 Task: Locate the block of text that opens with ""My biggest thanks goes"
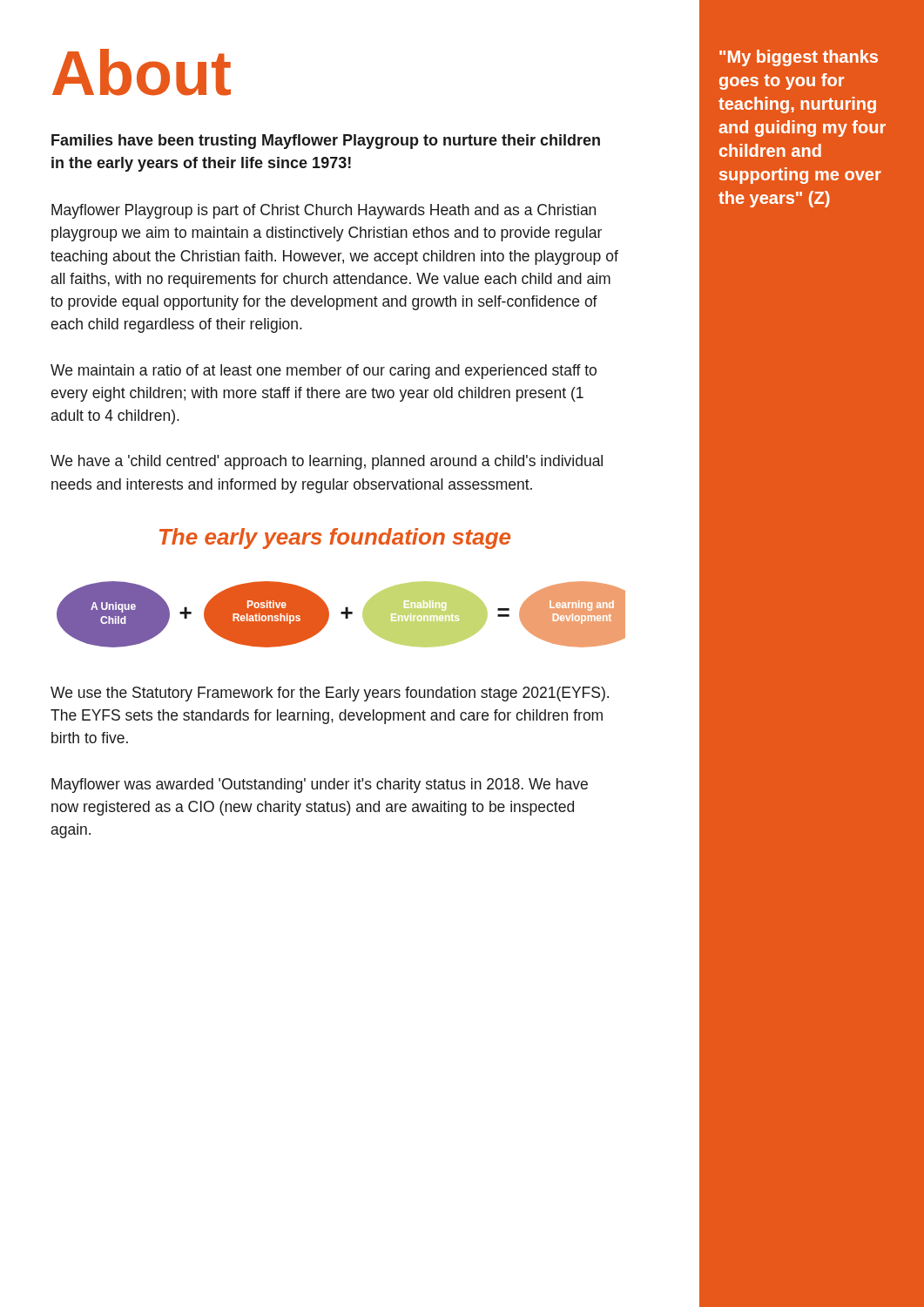tap(812, 128)
